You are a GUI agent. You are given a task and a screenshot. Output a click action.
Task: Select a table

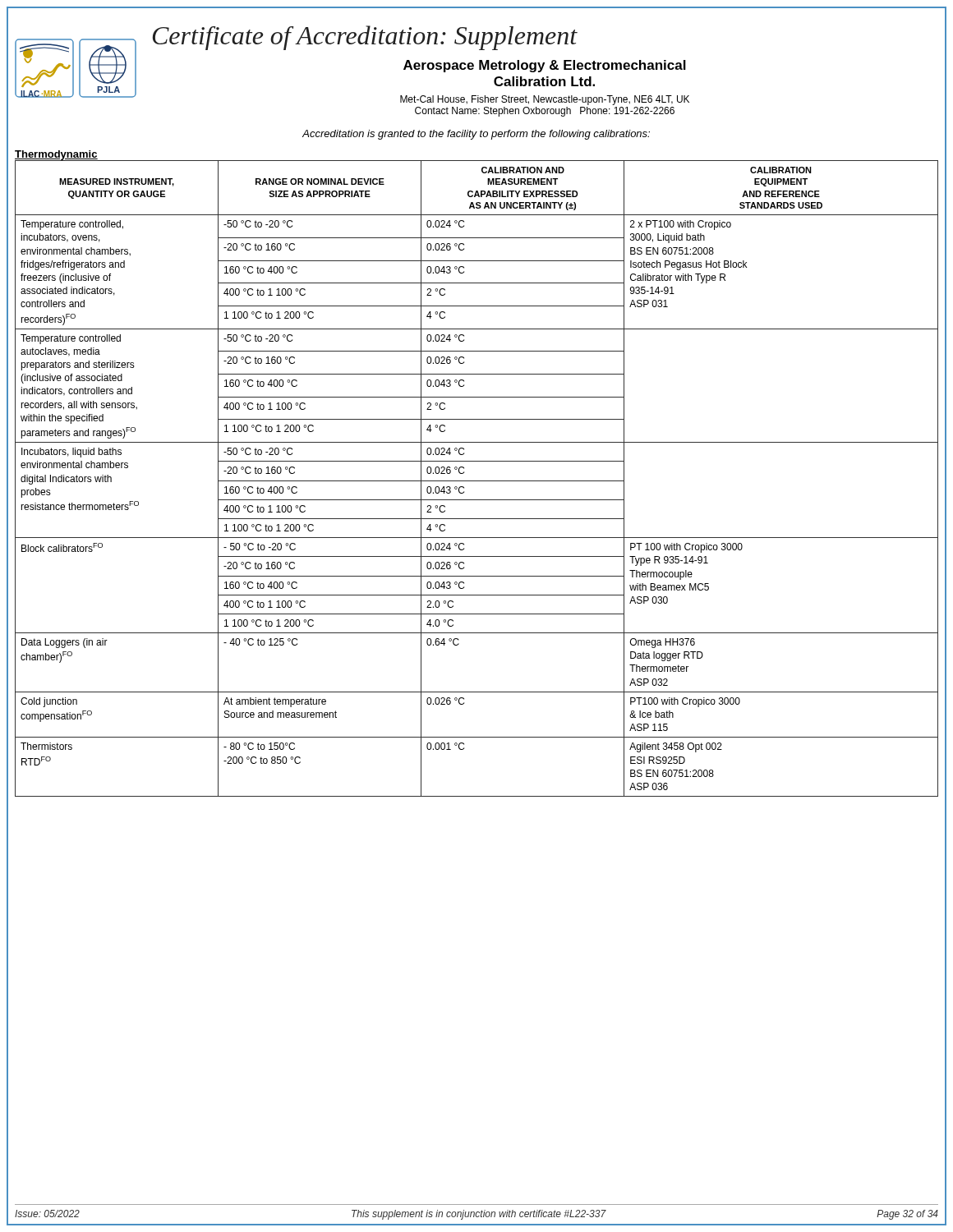point(476,671)
